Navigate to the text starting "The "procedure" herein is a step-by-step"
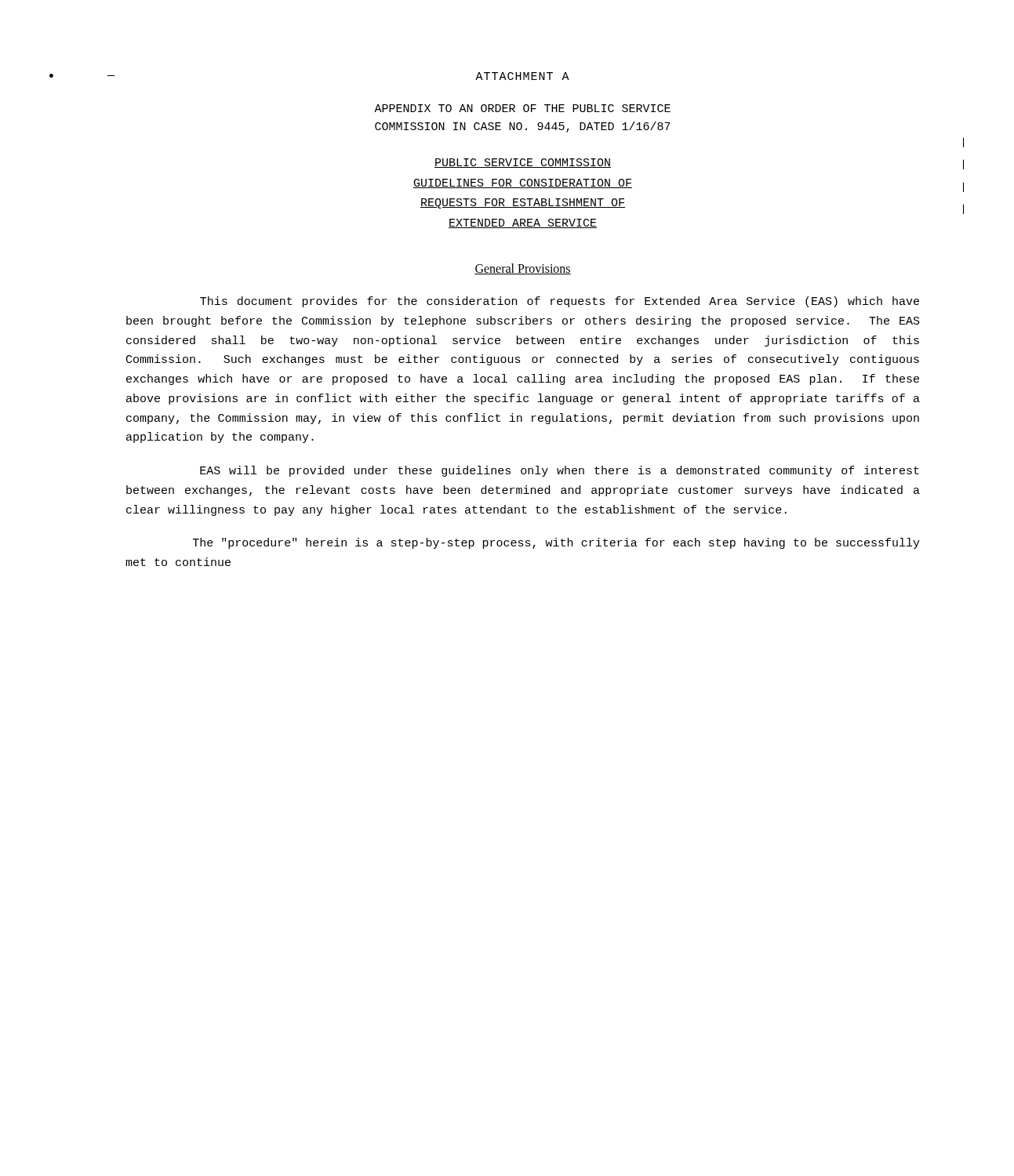The image size is (1014, 1176). [x=523, y=554]
